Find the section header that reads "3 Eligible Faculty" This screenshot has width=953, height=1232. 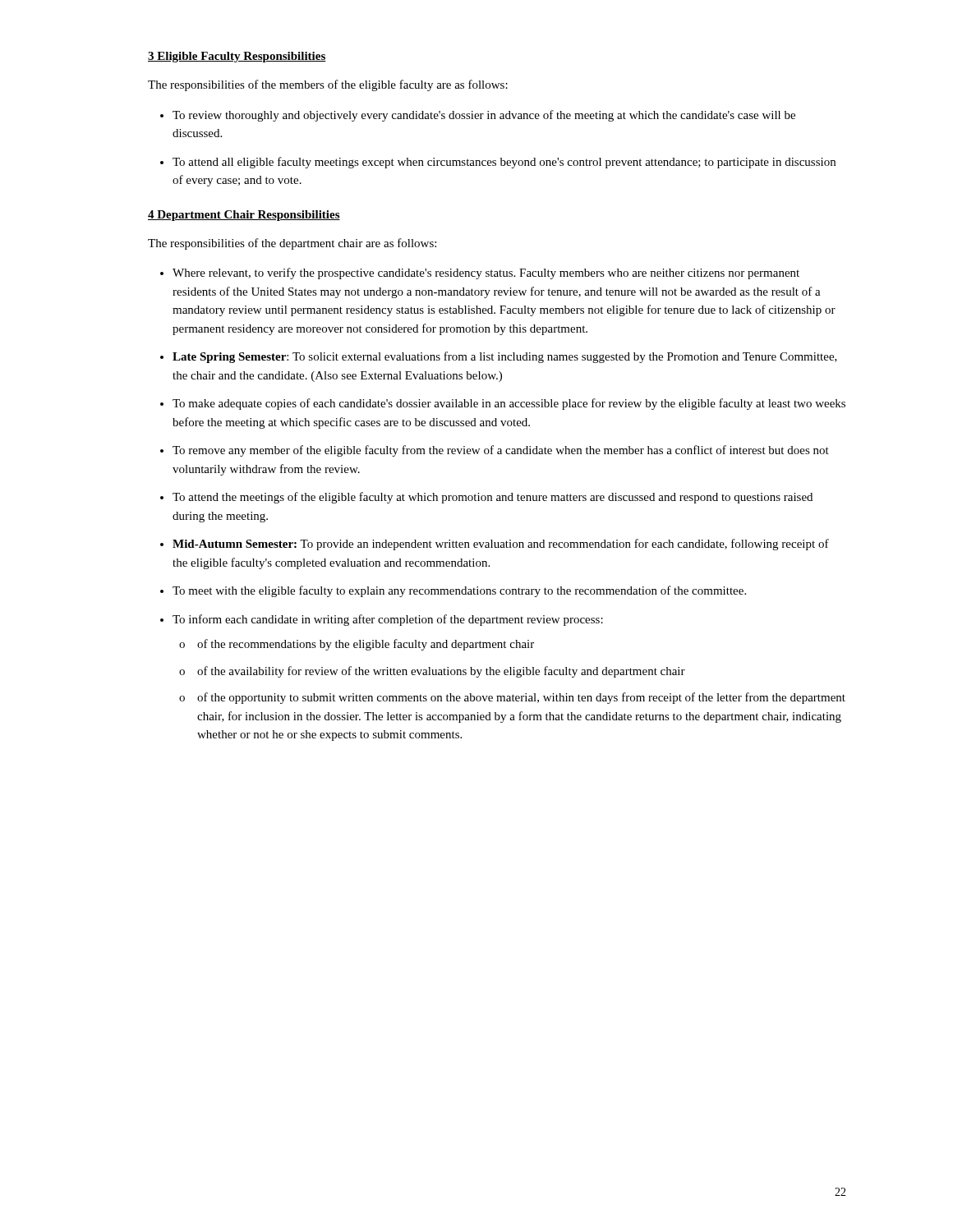point(237,57)
